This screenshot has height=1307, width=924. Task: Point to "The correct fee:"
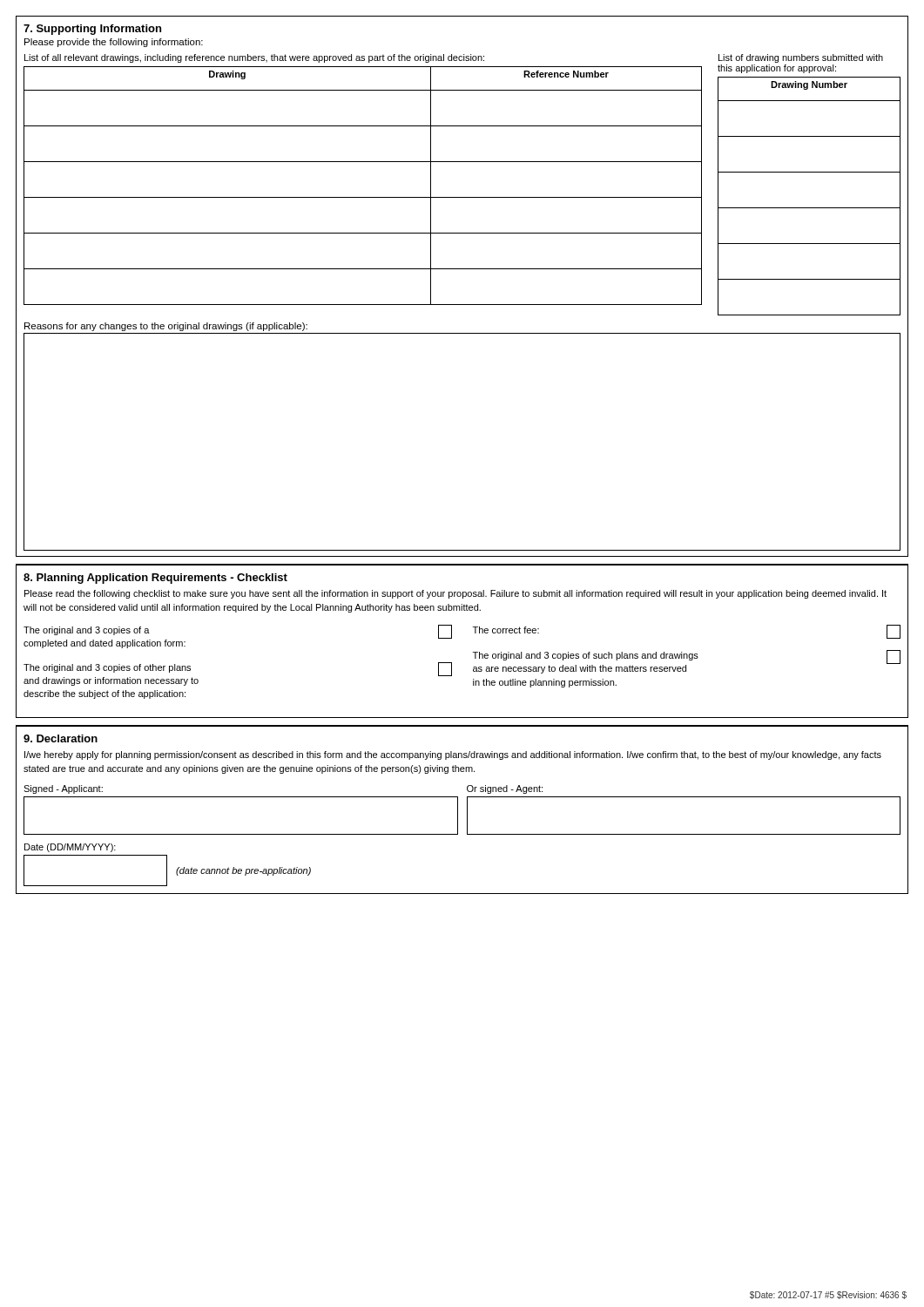click(x=506, y=630)
